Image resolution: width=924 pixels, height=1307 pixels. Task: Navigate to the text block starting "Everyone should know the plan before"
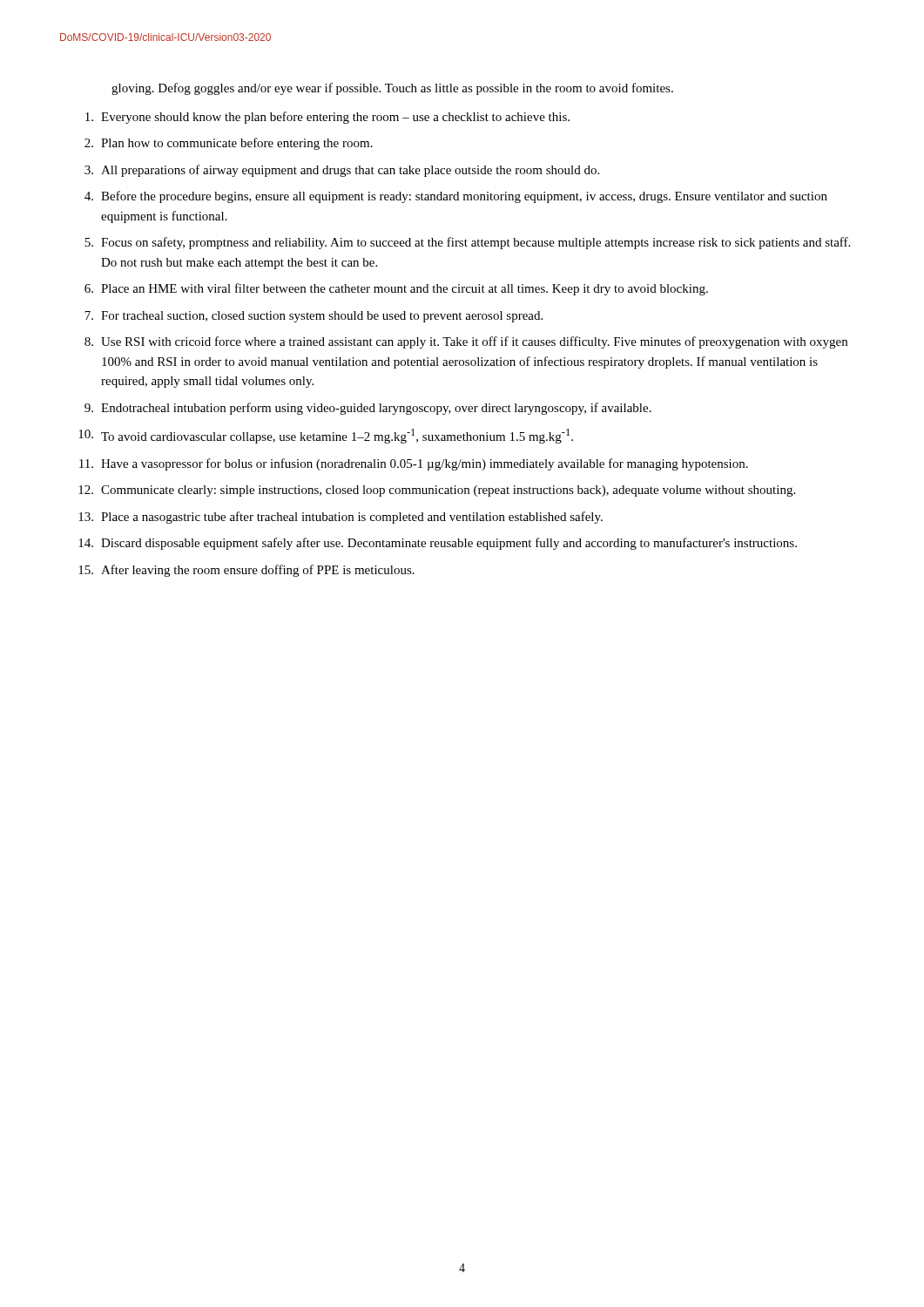(462, 117)
